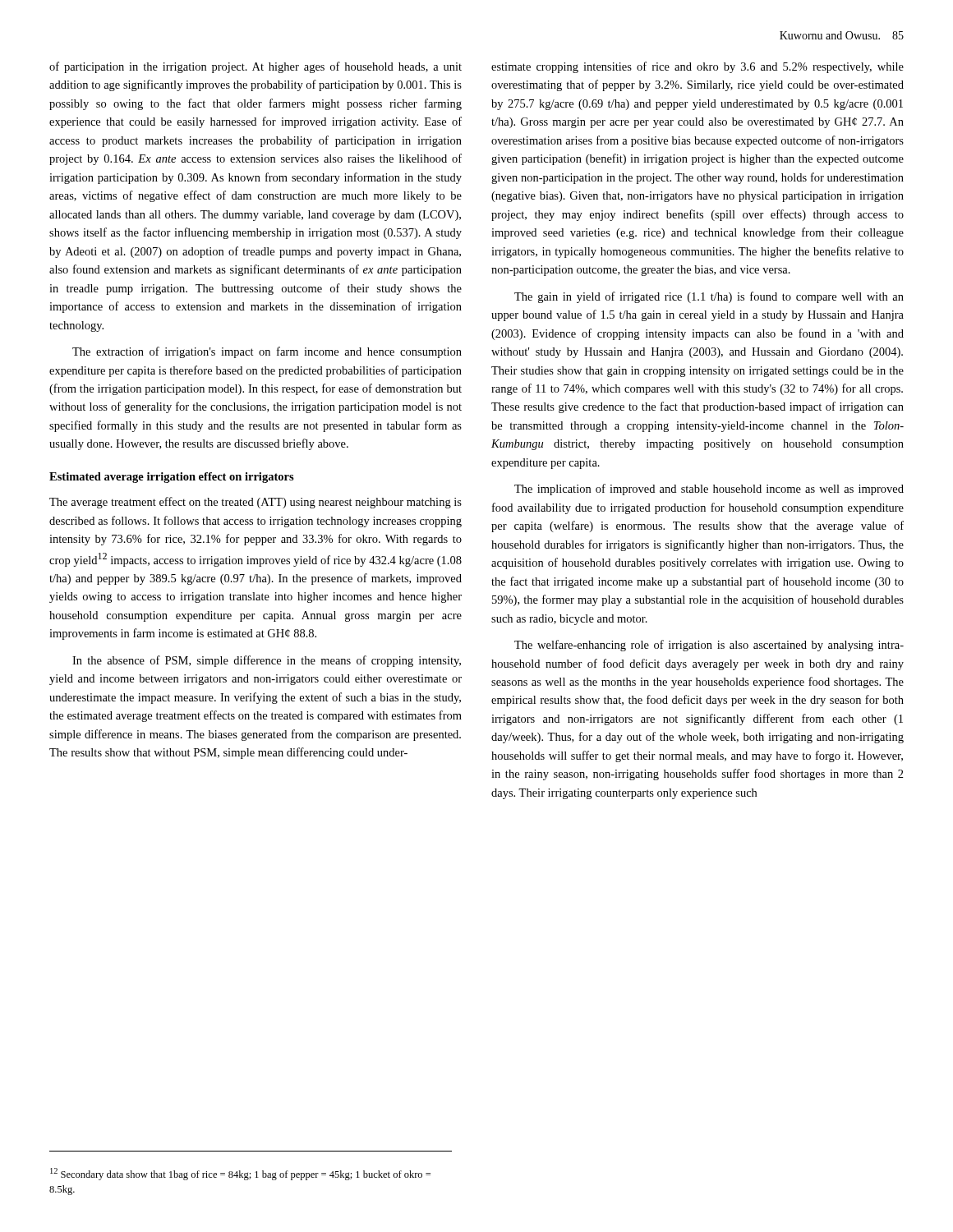Viewport: 953px width, 1232px height.
Task: Click on the text block containing "The implication of"
Action: click(x=698, y=554)
